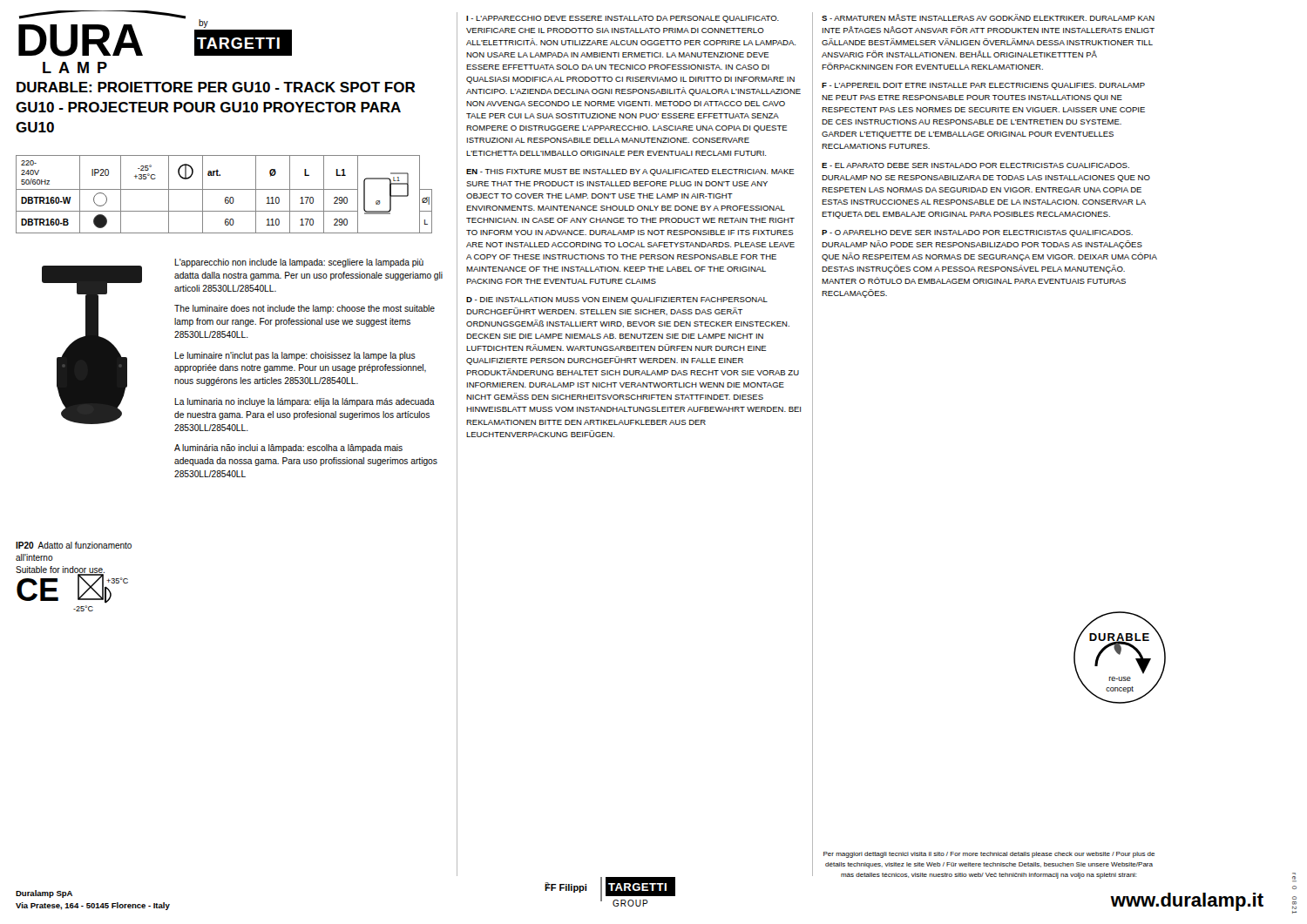Viewport: 1307px width, 924px height.
Task: Select the photo
Action: click(x=92, y=388)
